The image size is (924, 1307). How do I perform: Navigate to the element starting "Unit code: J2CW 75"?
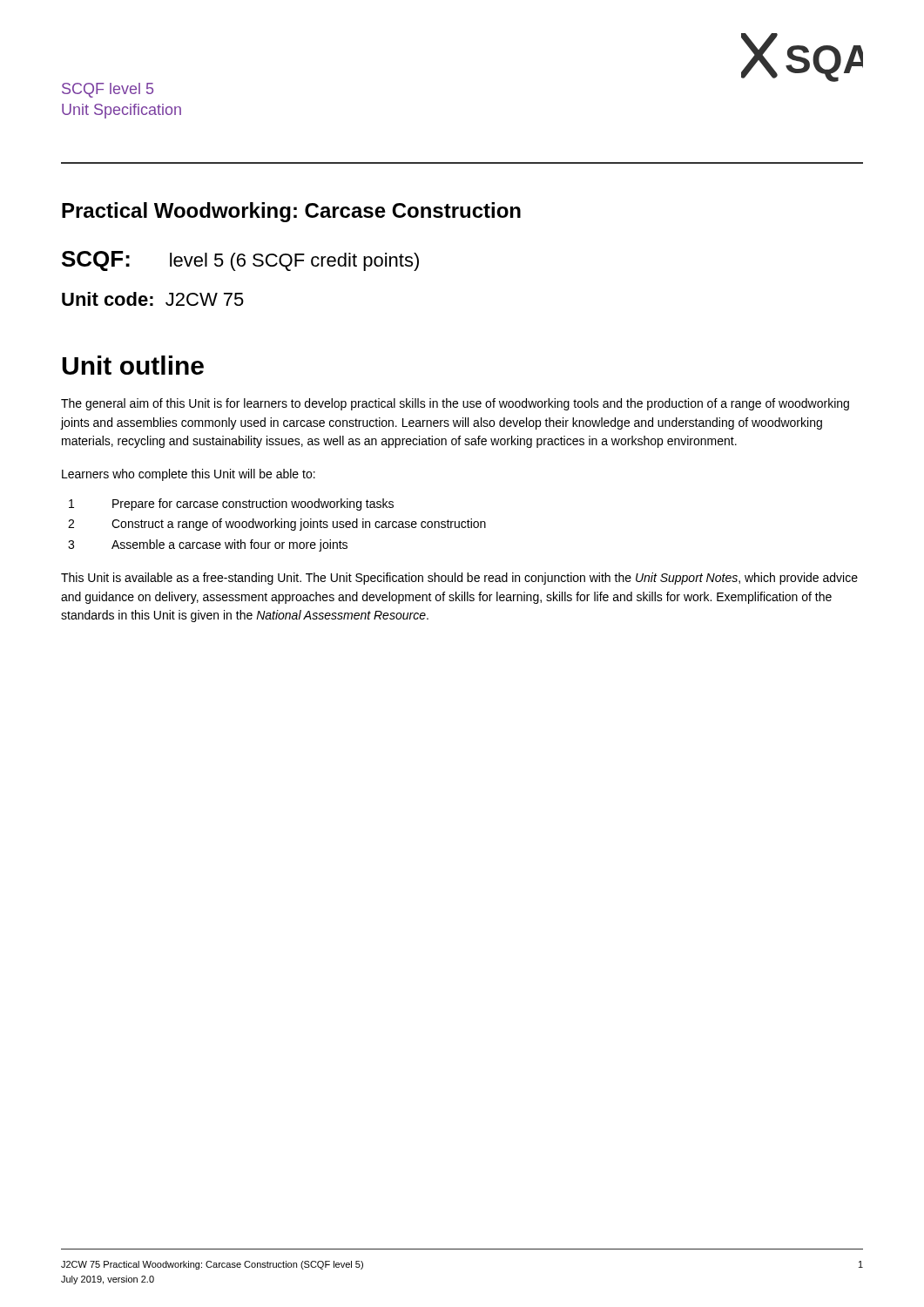[153, 299]
